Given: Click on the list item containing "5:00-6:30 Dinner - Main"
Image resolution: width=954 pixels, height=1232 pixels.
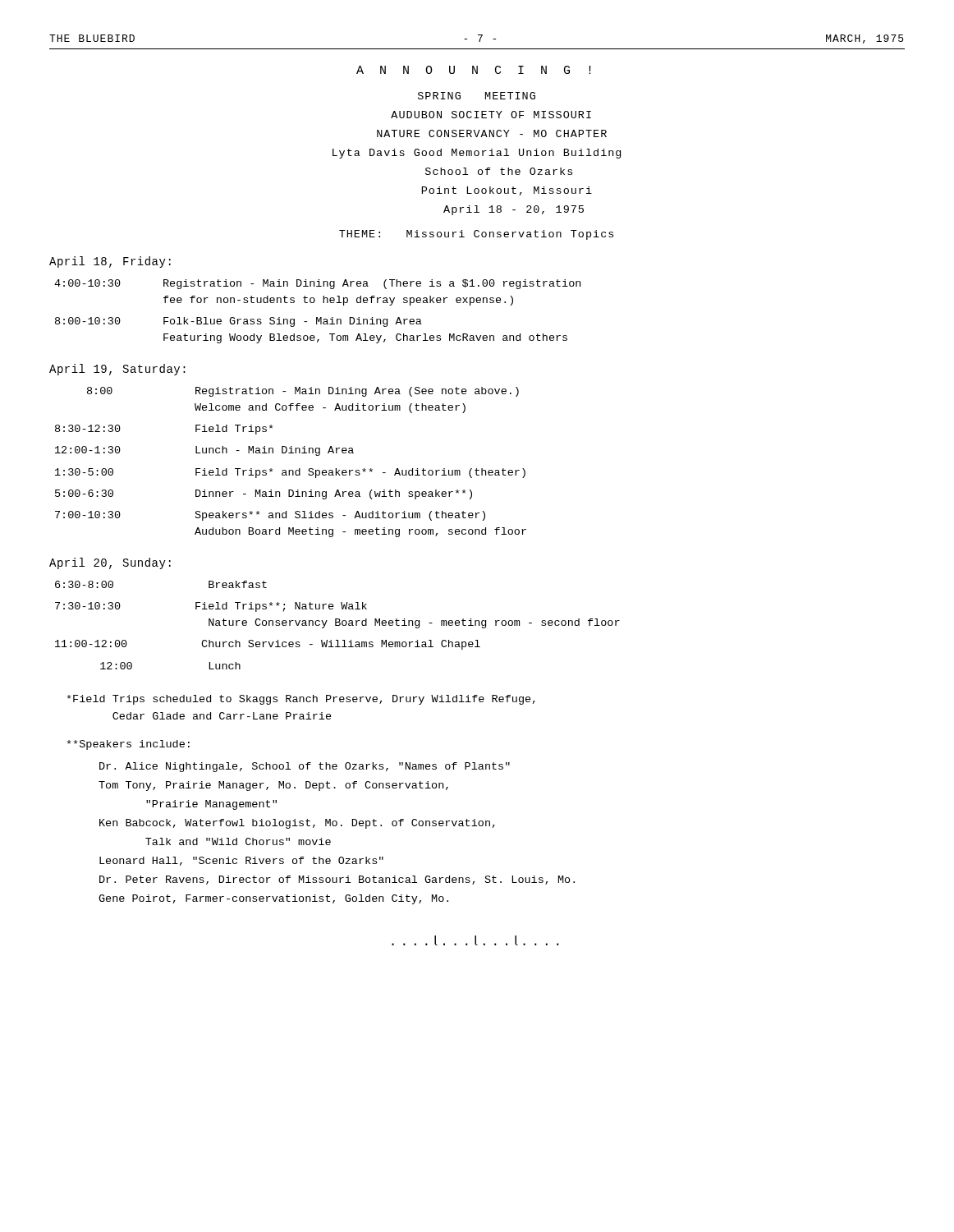Looking at the screenshot, I should pos(477,494).
